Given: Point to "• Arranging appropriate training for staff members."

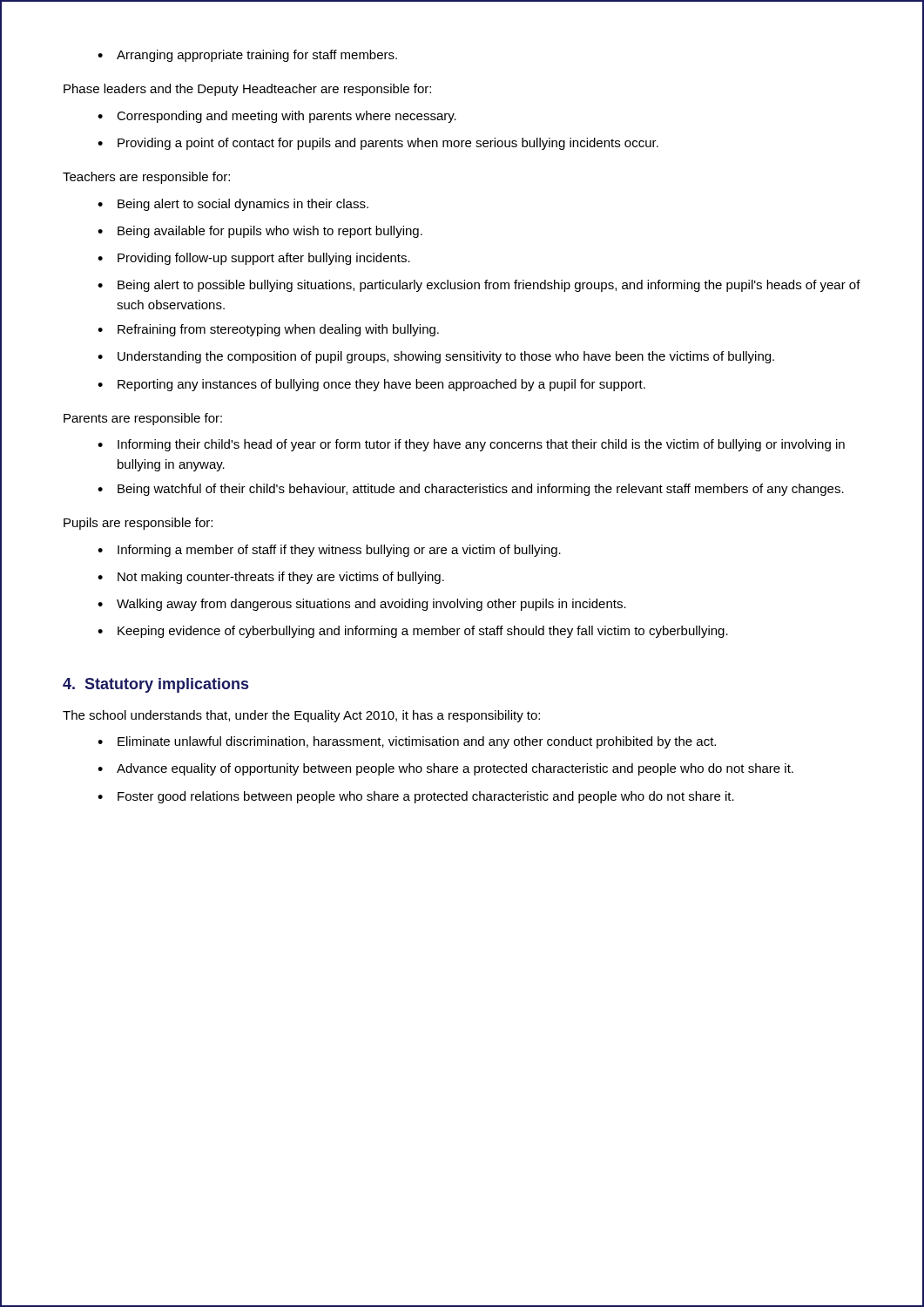Looking at the screenshot, I should pos(247,56).
